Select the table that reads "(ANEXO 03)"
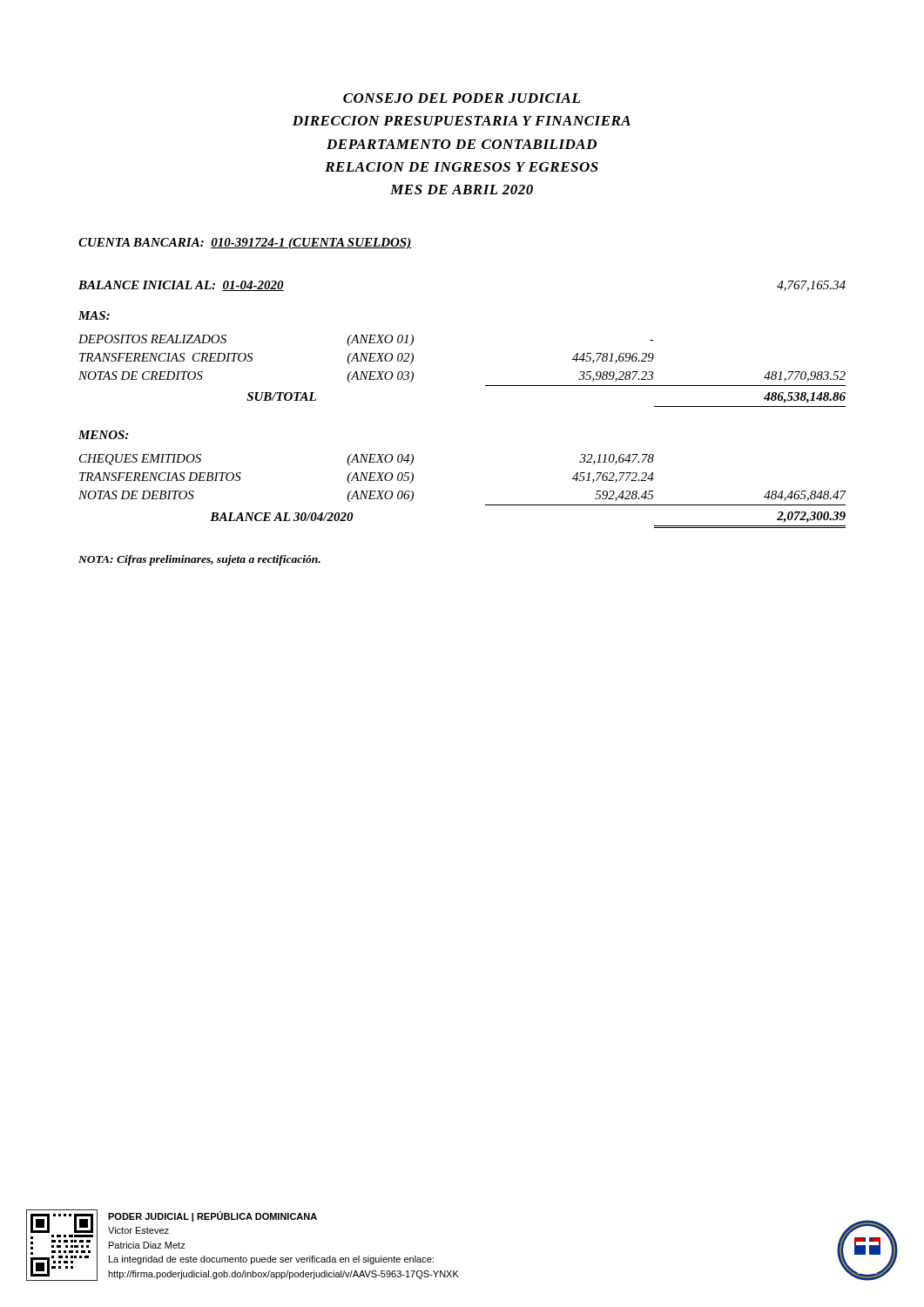This screenshot has height=1307, width=924. pos(462,368)
